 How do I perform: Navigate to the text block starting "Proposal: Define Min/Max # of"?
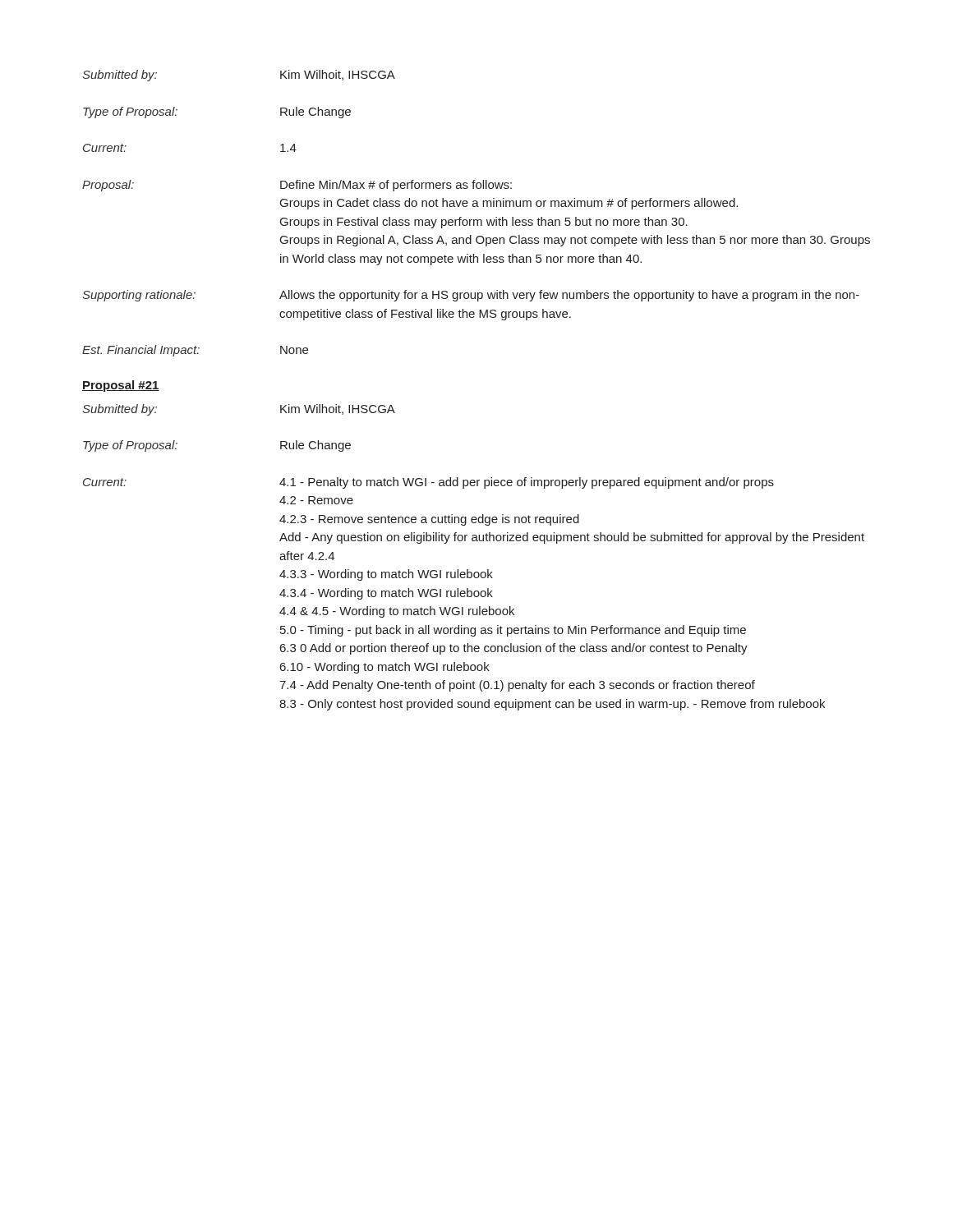tap(476, 222)
